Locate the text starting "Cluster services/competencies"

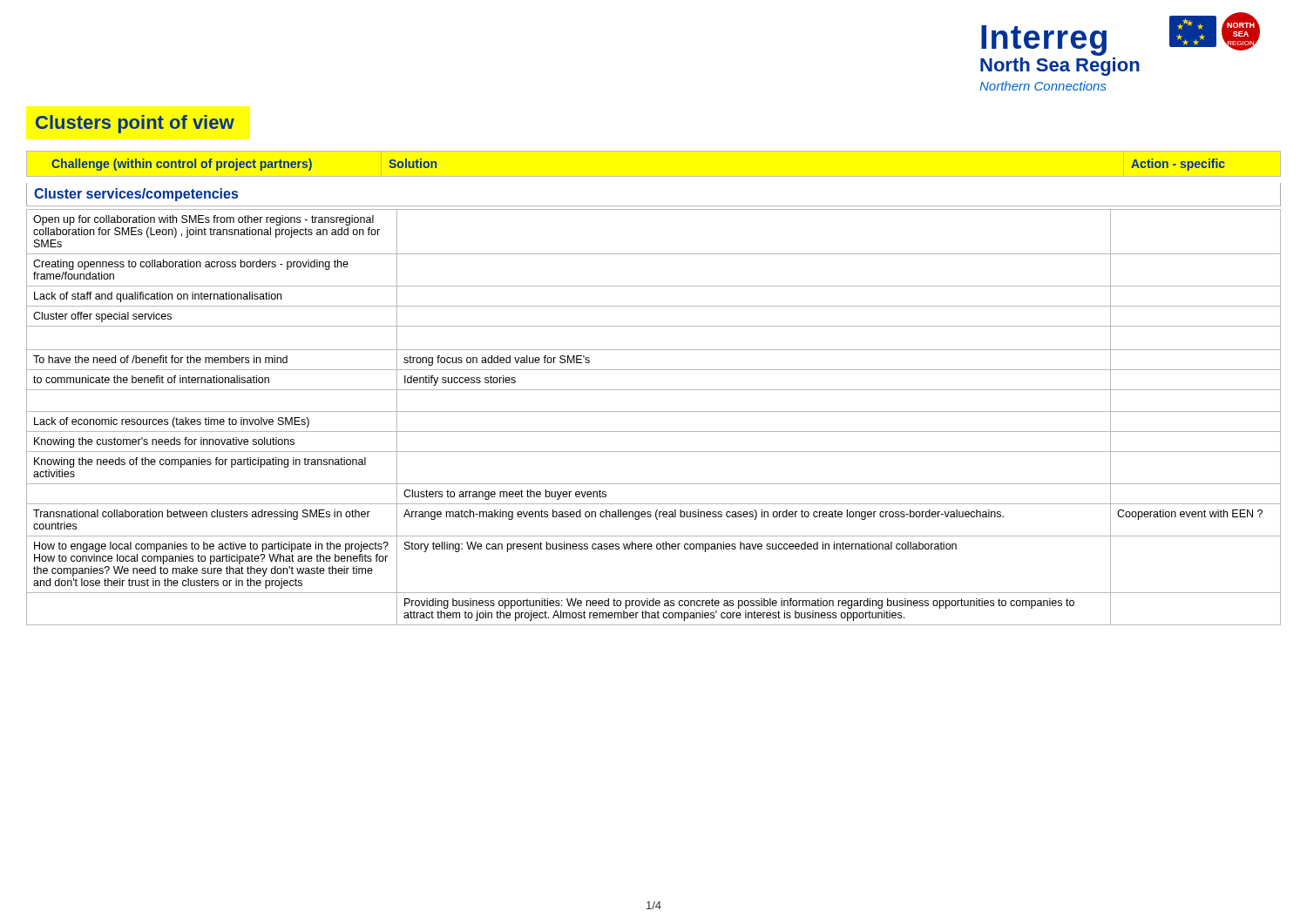[136, 194]
